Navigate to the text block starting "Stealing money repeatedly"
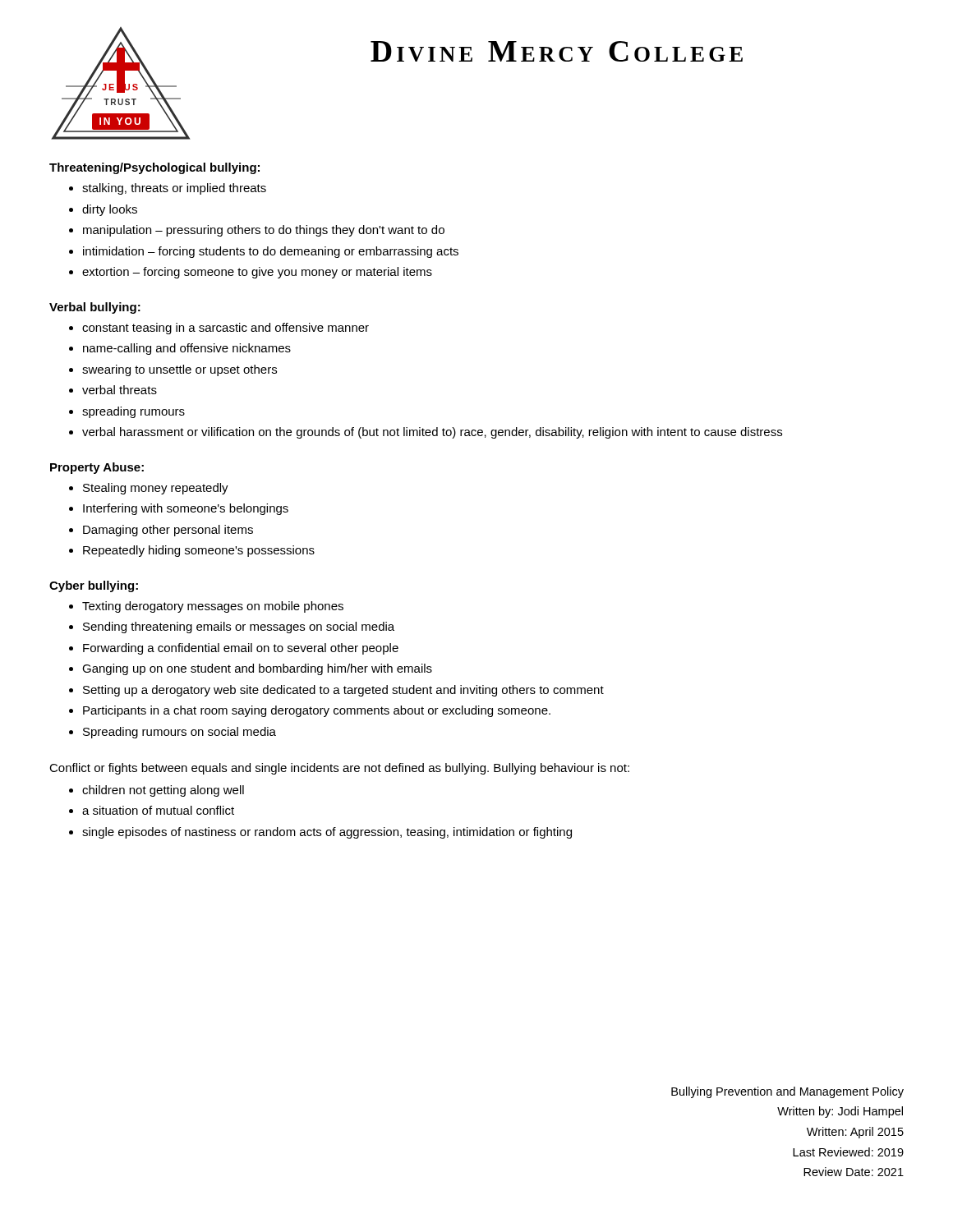The image size is (953, 1232). pos(155,487)
